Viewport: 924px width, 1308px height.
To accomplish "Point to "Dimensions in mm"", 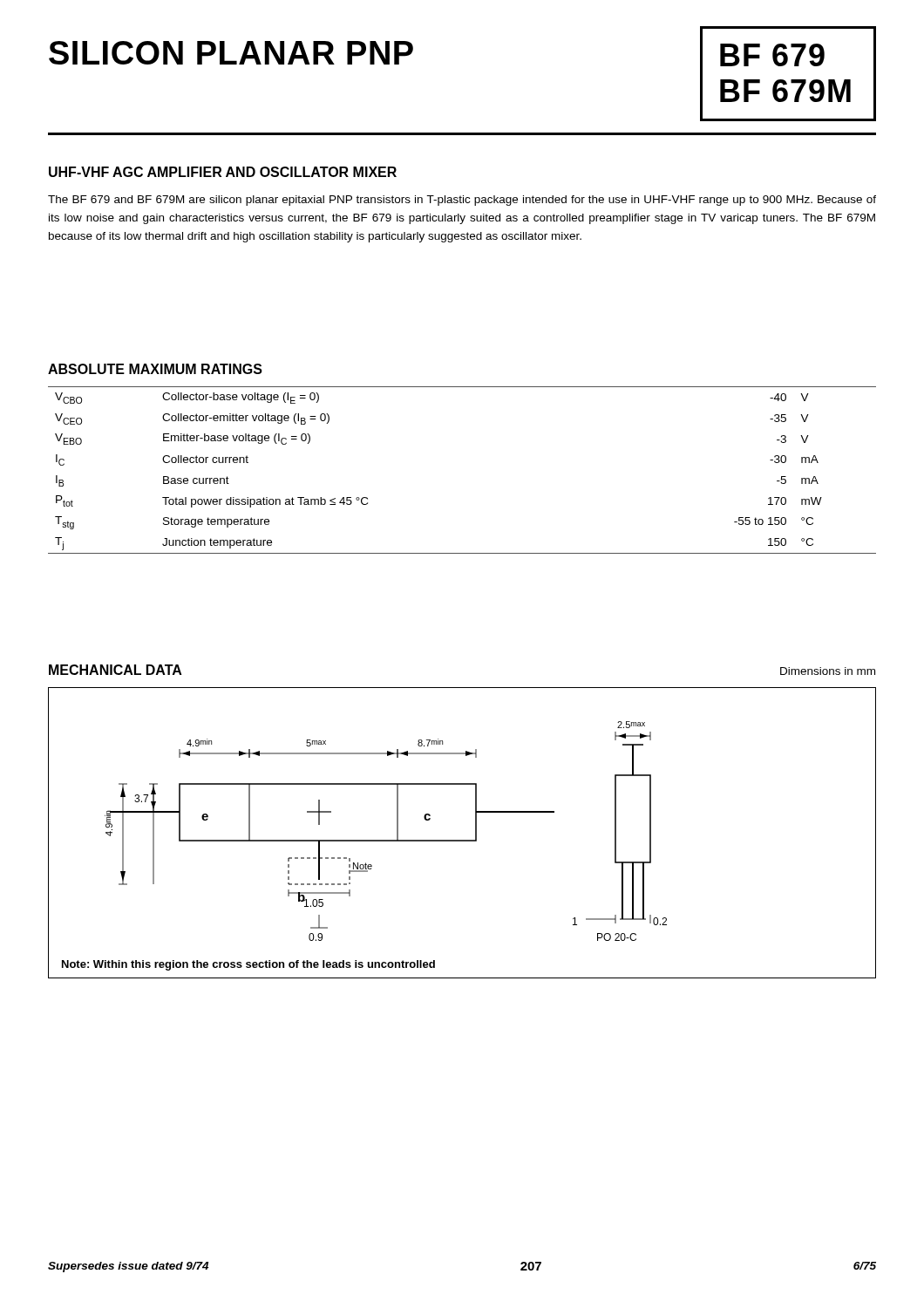I will [828, 671].
